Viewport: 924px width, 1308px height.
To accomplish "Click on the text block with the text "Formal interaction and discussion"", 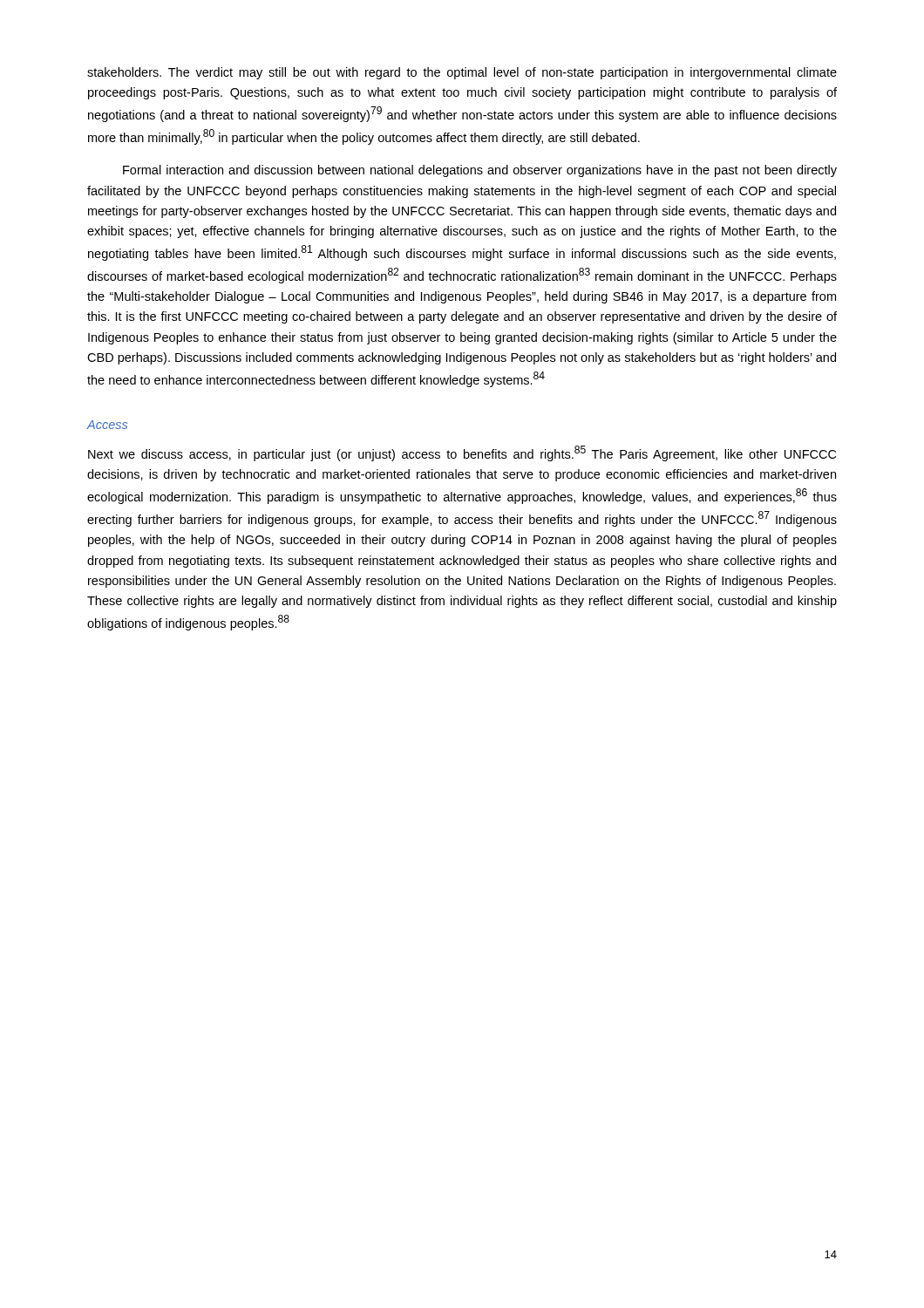I will click(462, 275).
